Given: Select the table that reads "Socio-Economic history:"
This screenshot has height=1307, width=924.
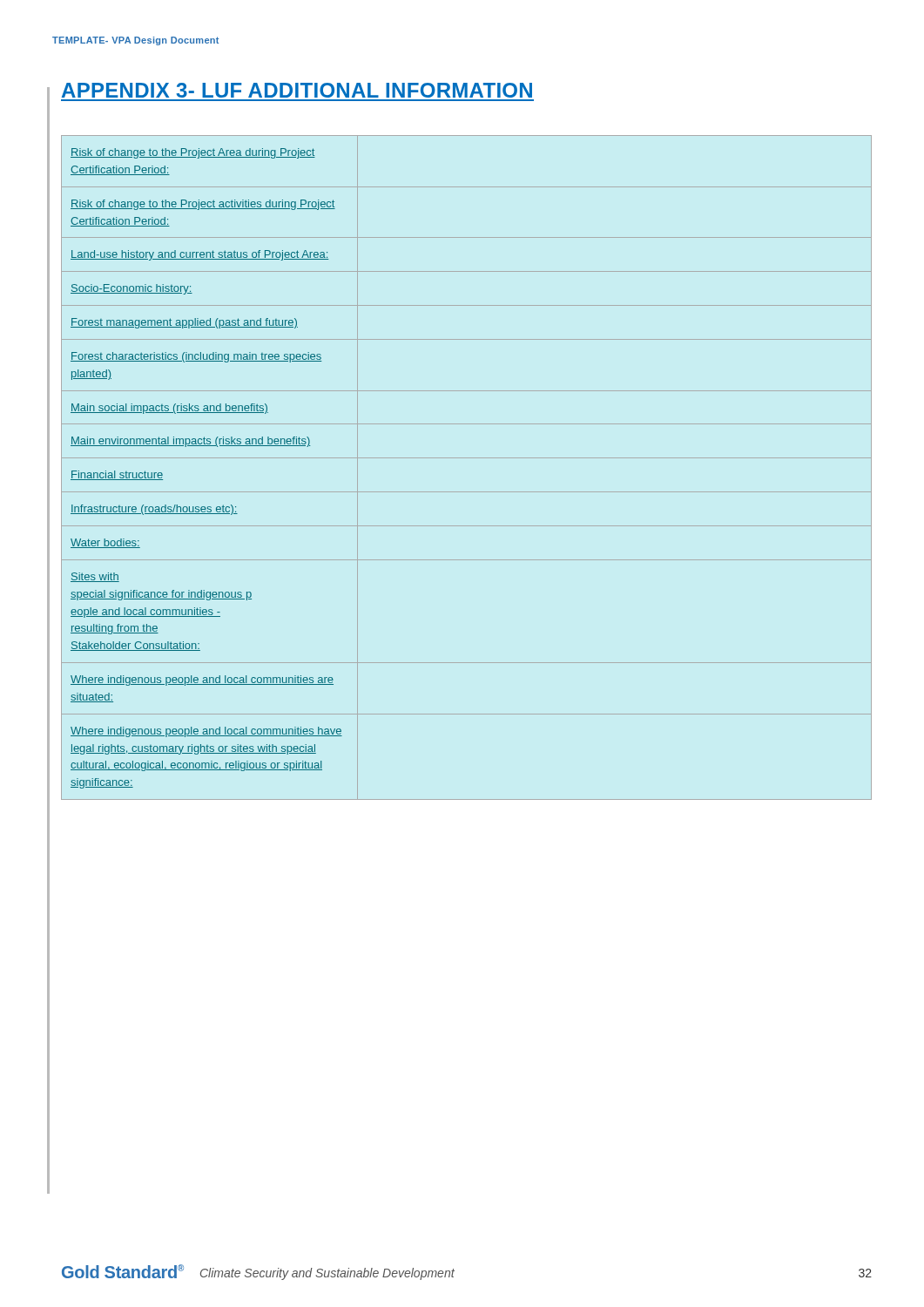Looking at the screenshot, I should [466, 468].
